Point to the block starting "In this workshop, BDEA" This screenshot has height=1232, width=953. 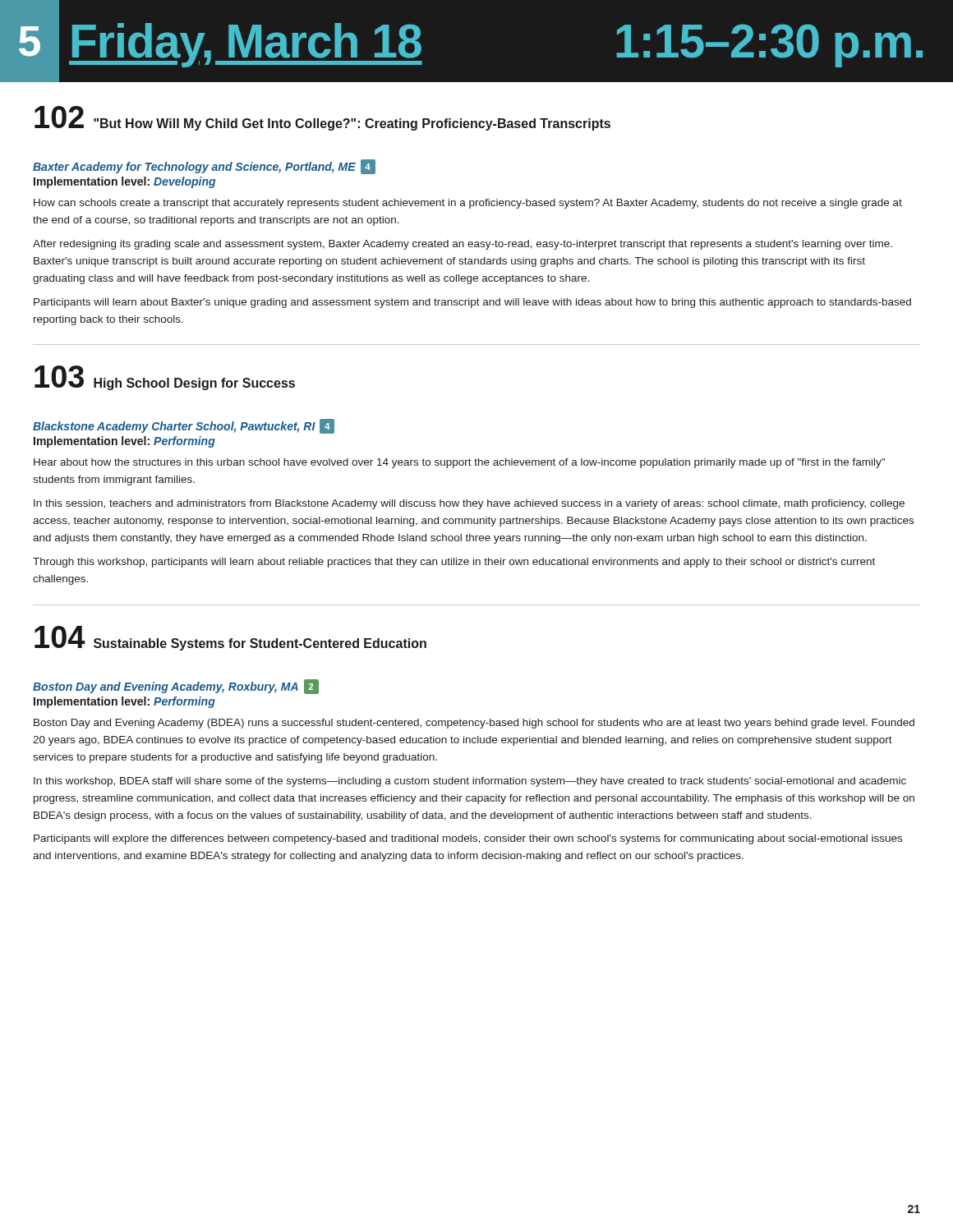pyautogui.click(x=474, y=798)
